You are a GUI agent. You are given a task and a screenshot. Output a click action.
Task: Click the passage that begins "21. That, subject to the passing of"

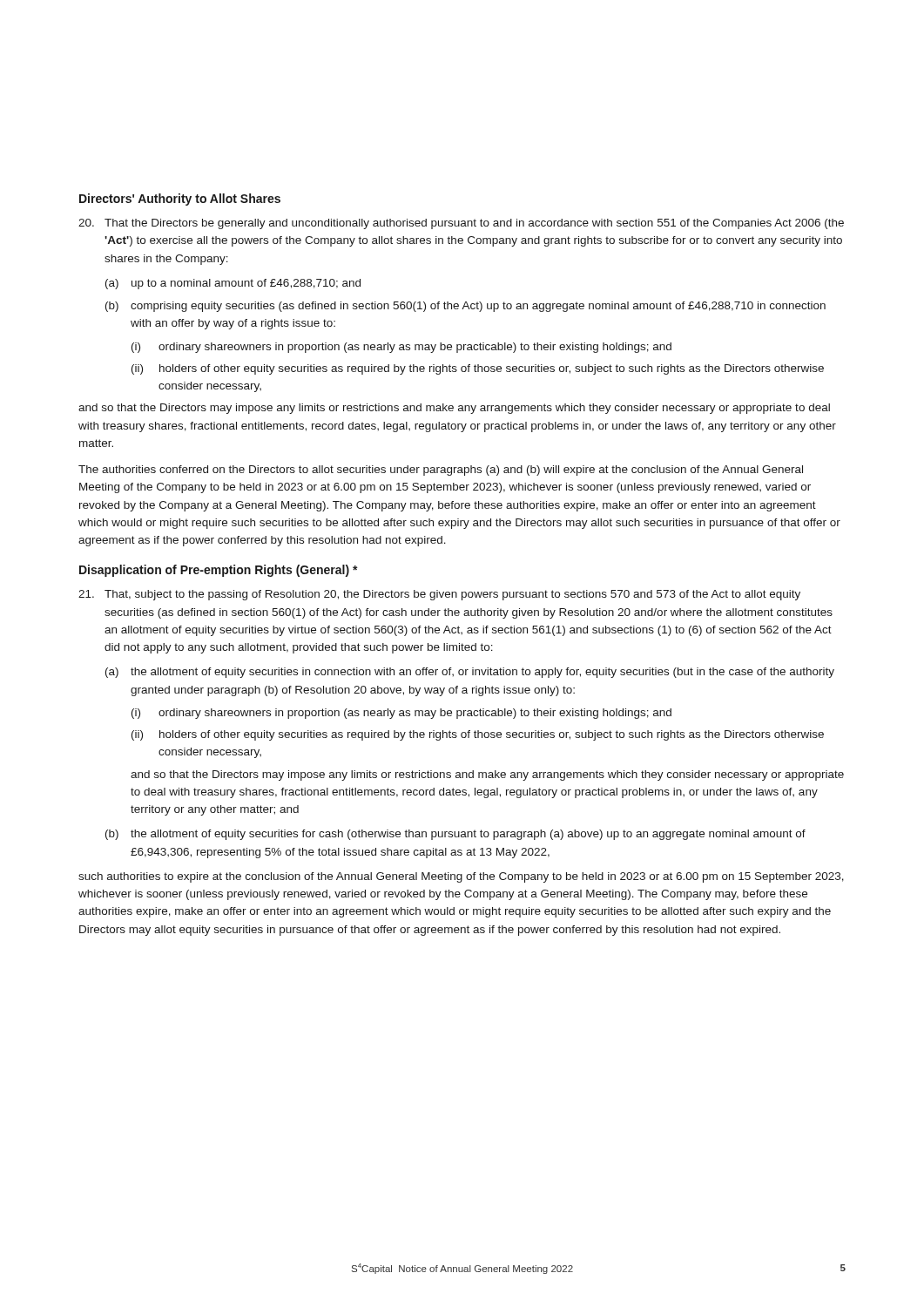click(462, 621)
